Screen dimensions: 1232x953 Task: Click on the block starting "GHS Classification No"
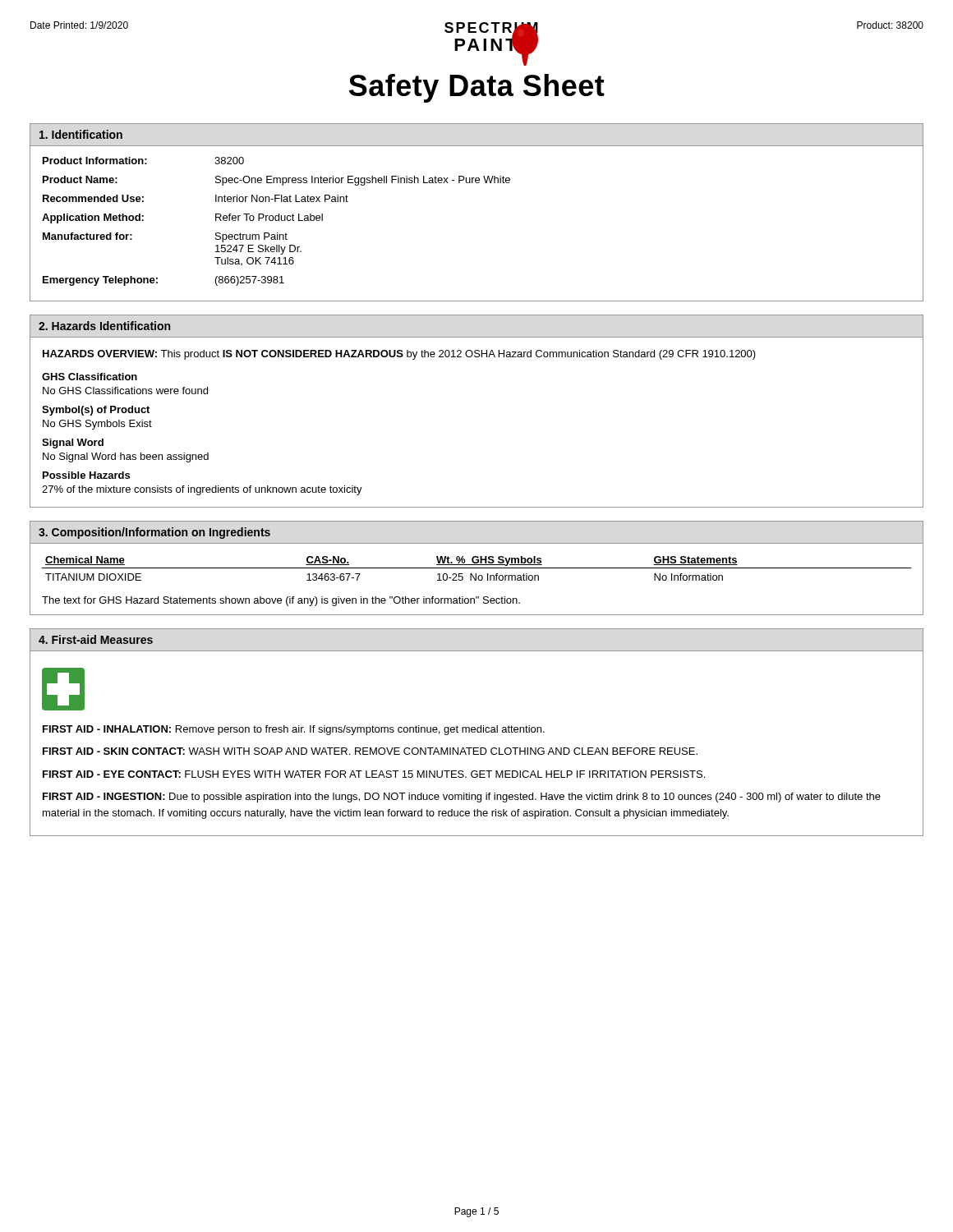[x=90, y=377]
